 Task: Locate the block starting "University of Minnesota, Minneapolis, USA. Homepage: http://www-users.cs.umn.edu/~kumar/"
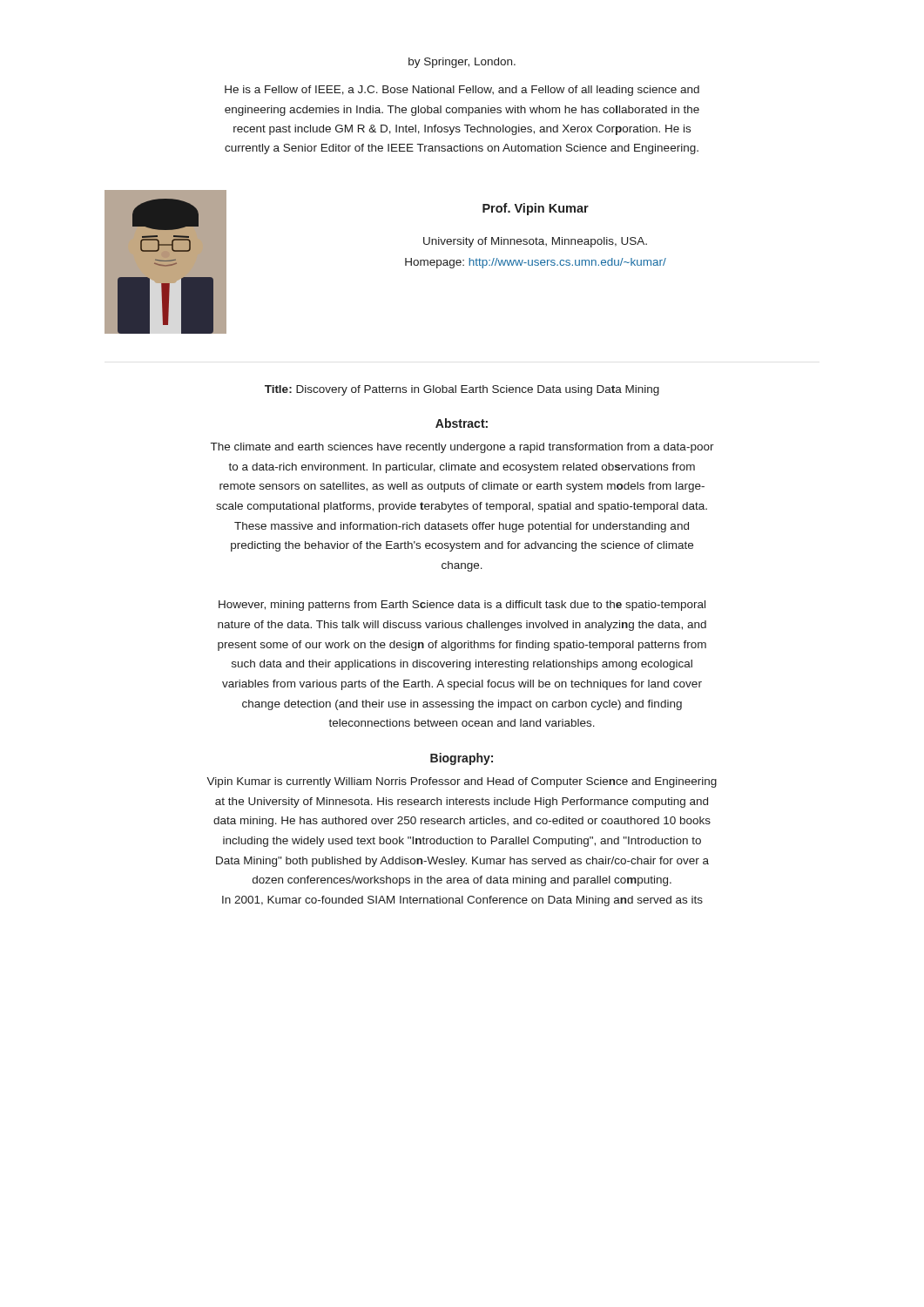(535, 252)
